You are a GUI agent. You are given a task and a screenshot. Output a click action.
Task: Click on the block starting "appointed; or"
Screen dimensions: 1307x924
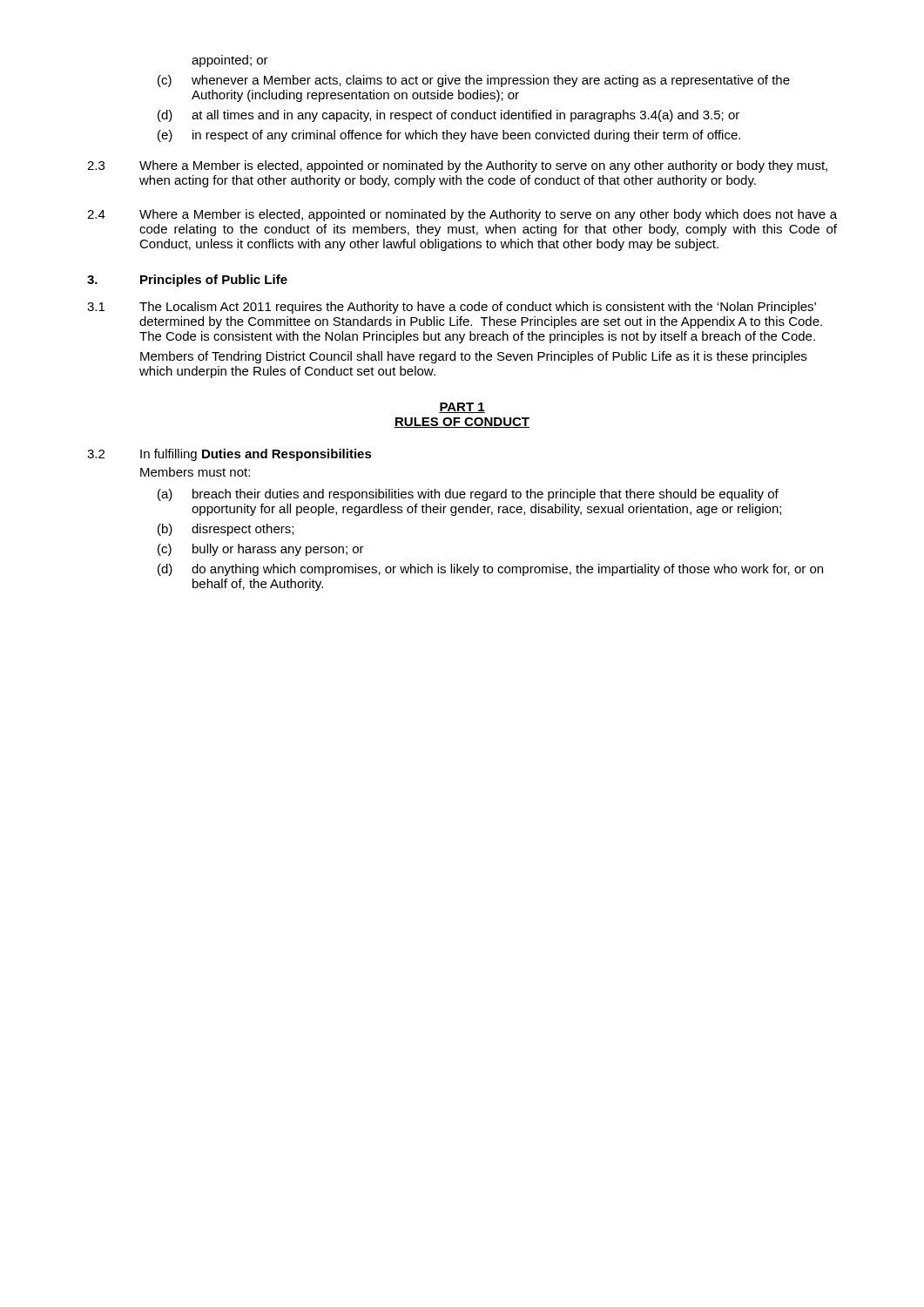230,60
